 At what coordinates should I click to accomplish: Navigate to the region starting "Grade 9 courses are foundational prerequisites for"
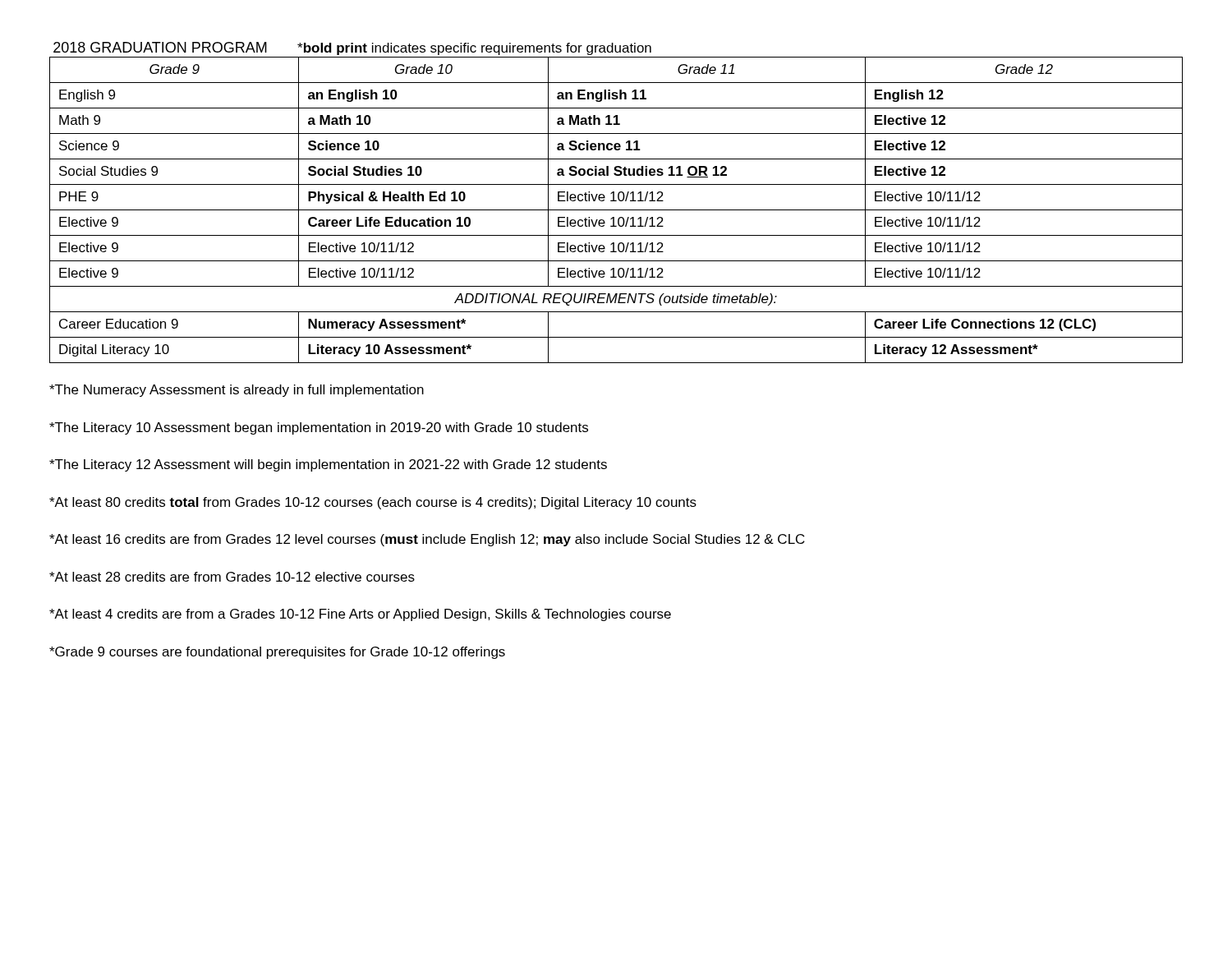click(277, 651)
